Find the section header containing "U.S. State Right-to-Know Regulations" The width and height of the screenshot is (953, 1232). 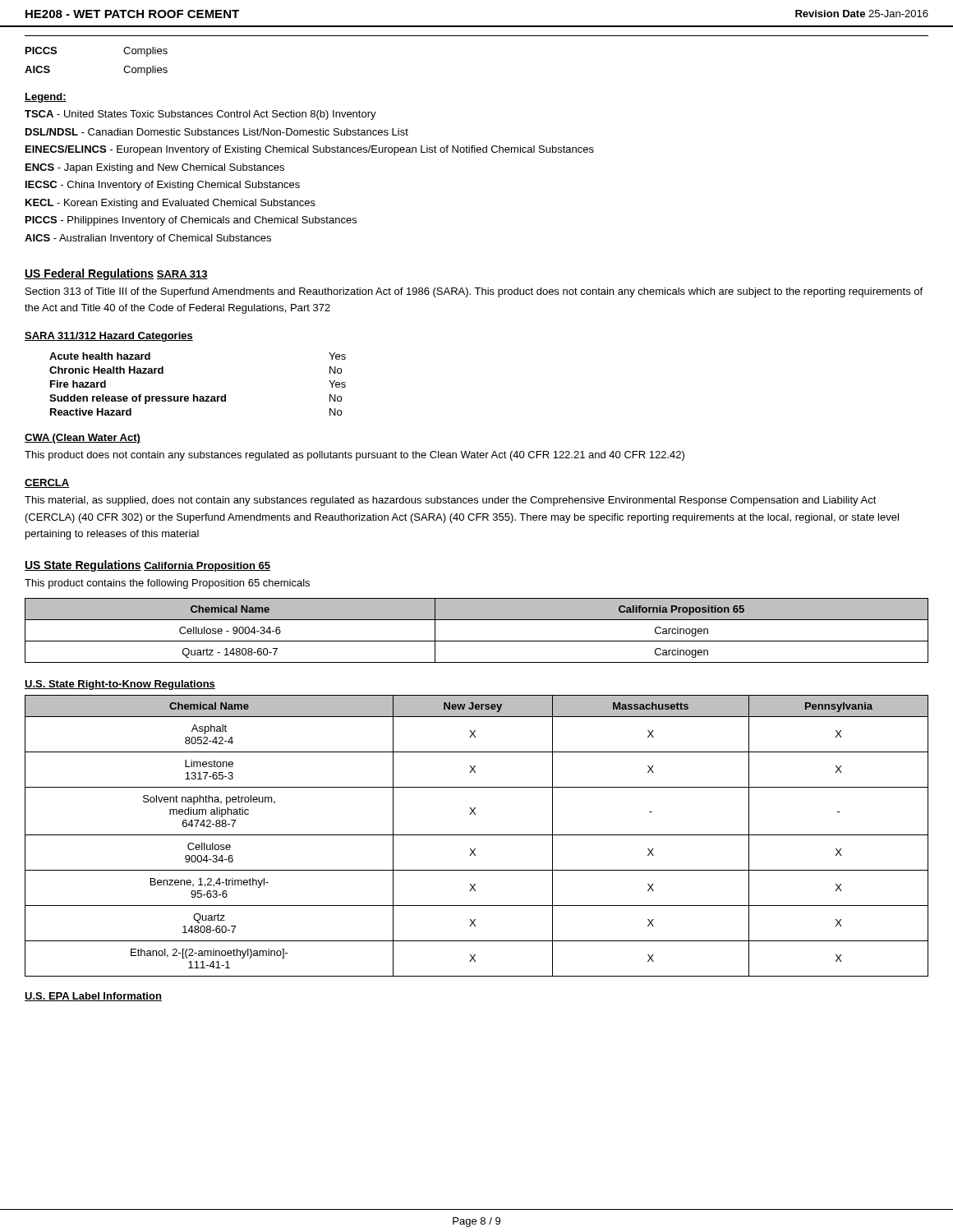pyautogui.click(x=120, y=684)
